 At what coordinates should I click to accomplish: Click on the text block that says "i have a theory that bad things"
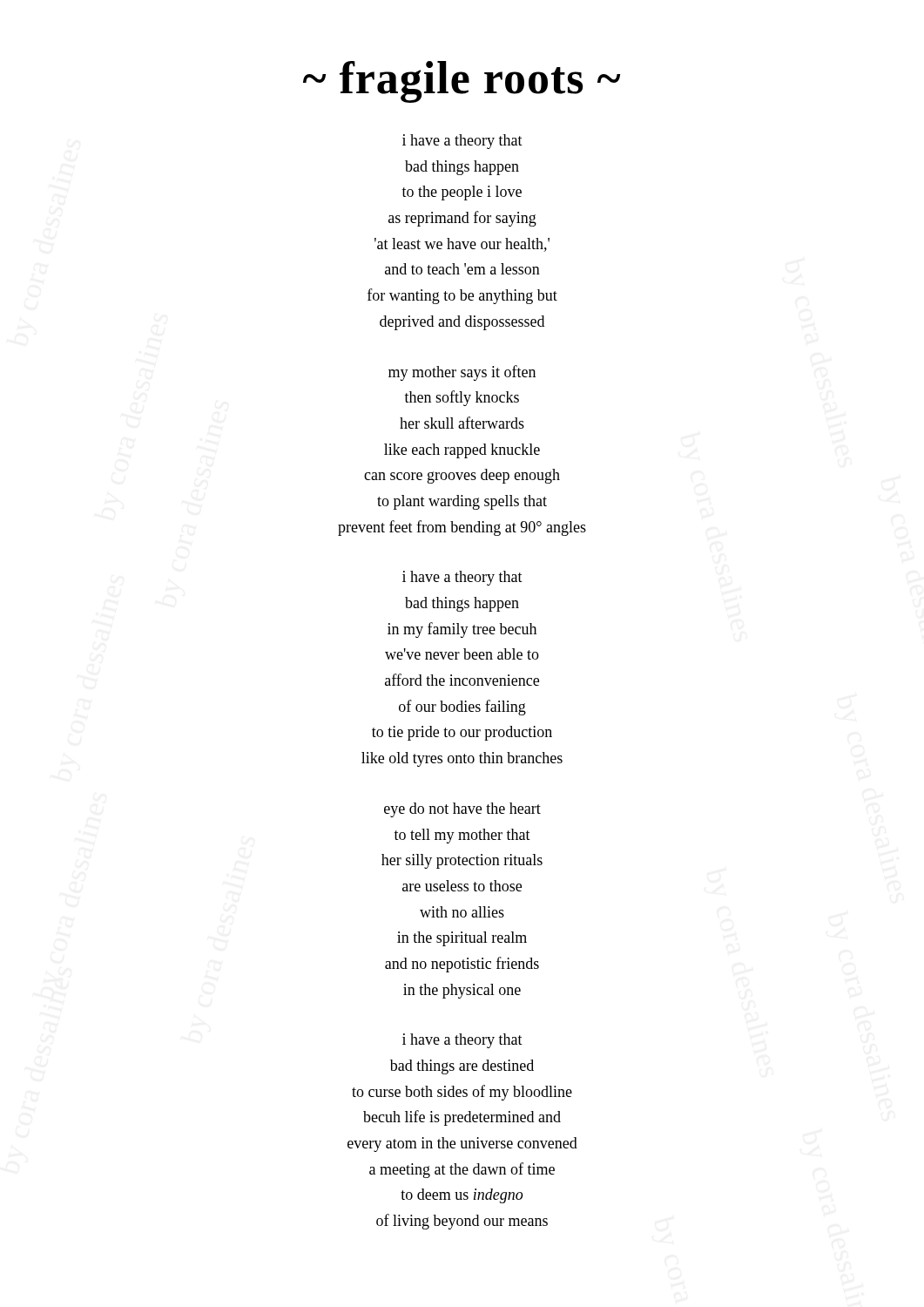(x=462, y=681)
